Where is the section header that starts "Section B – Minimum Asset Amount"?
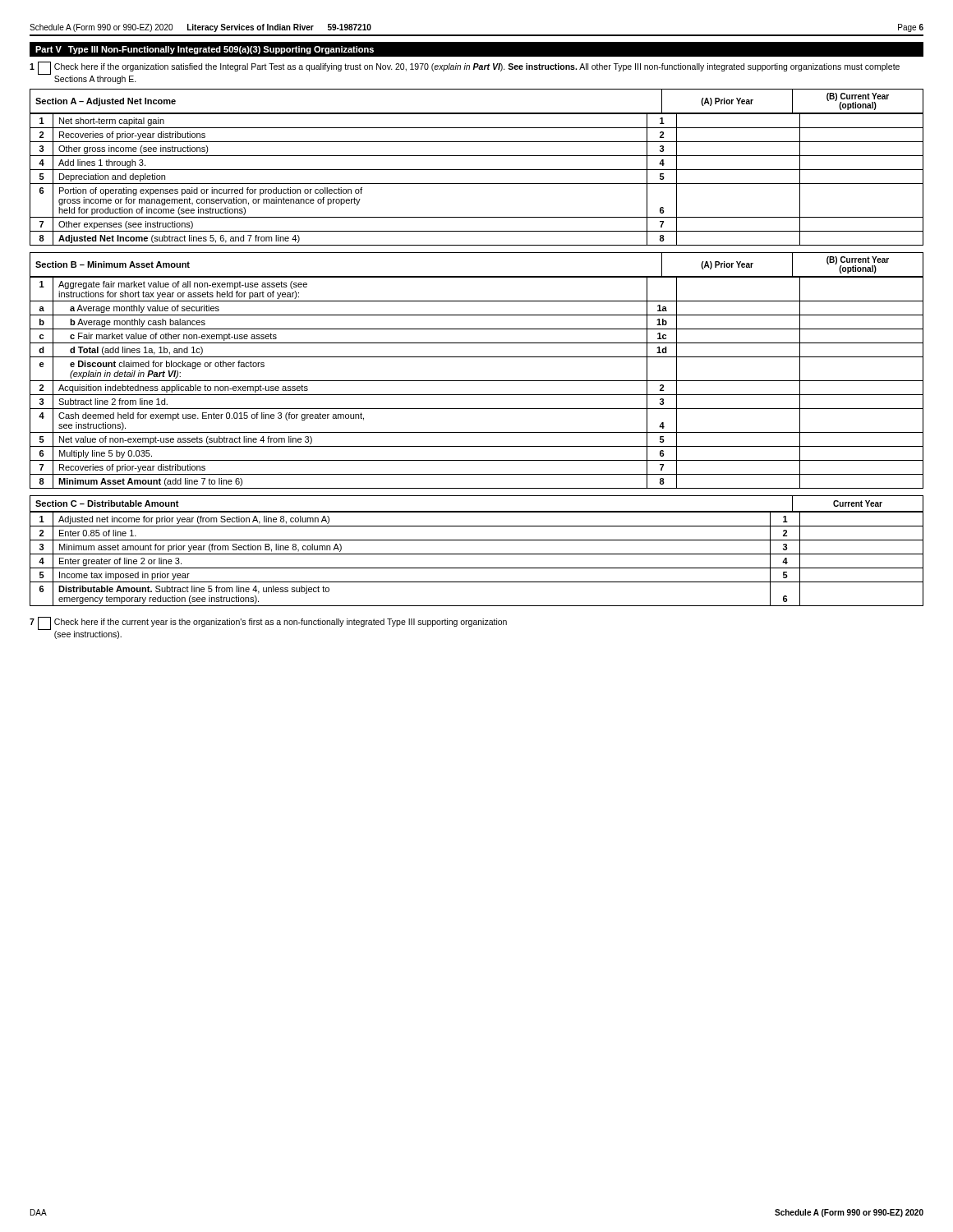 (x=476, y=265)
